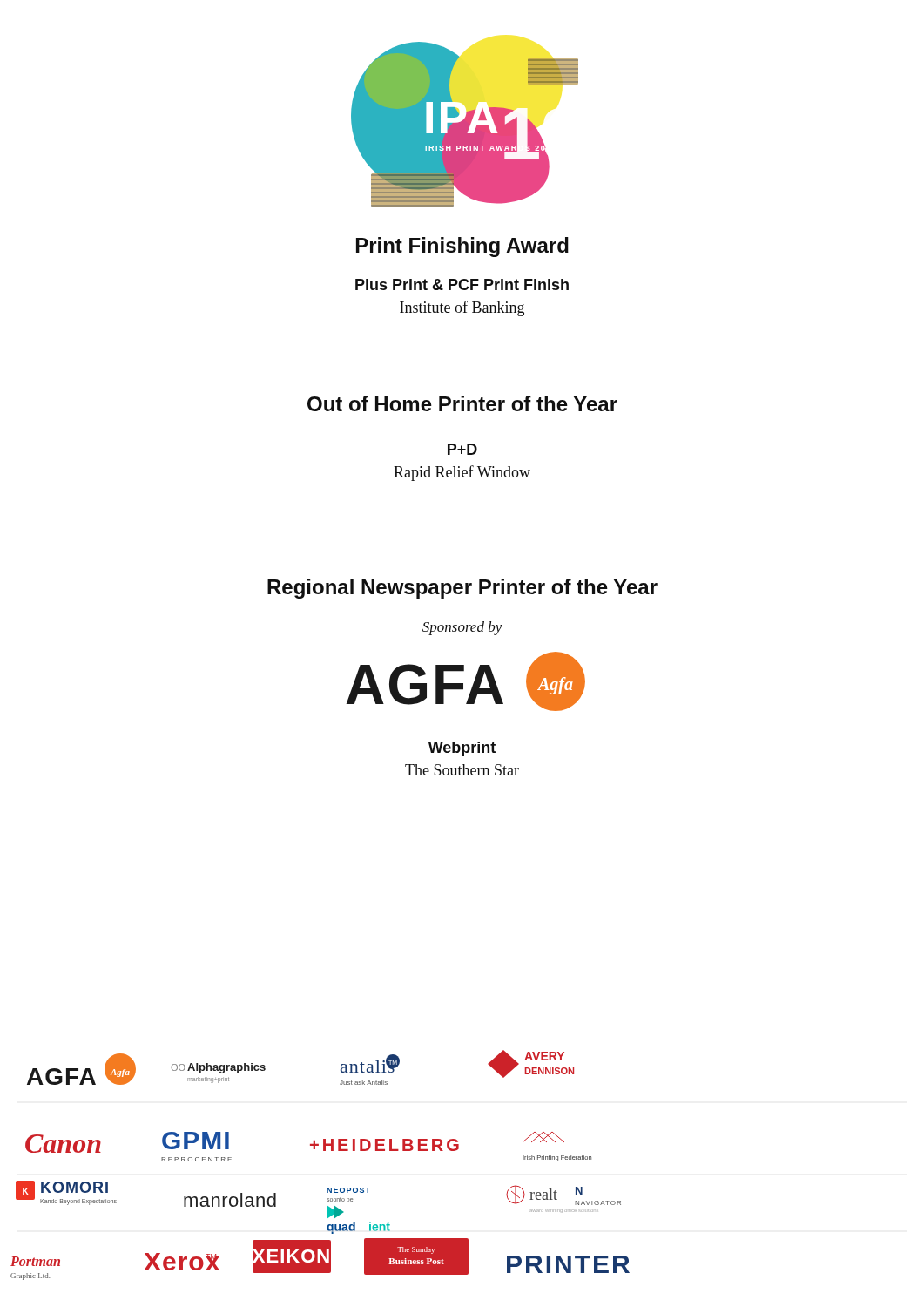Locate the text "Institute of Banking"

coord(462,308)
